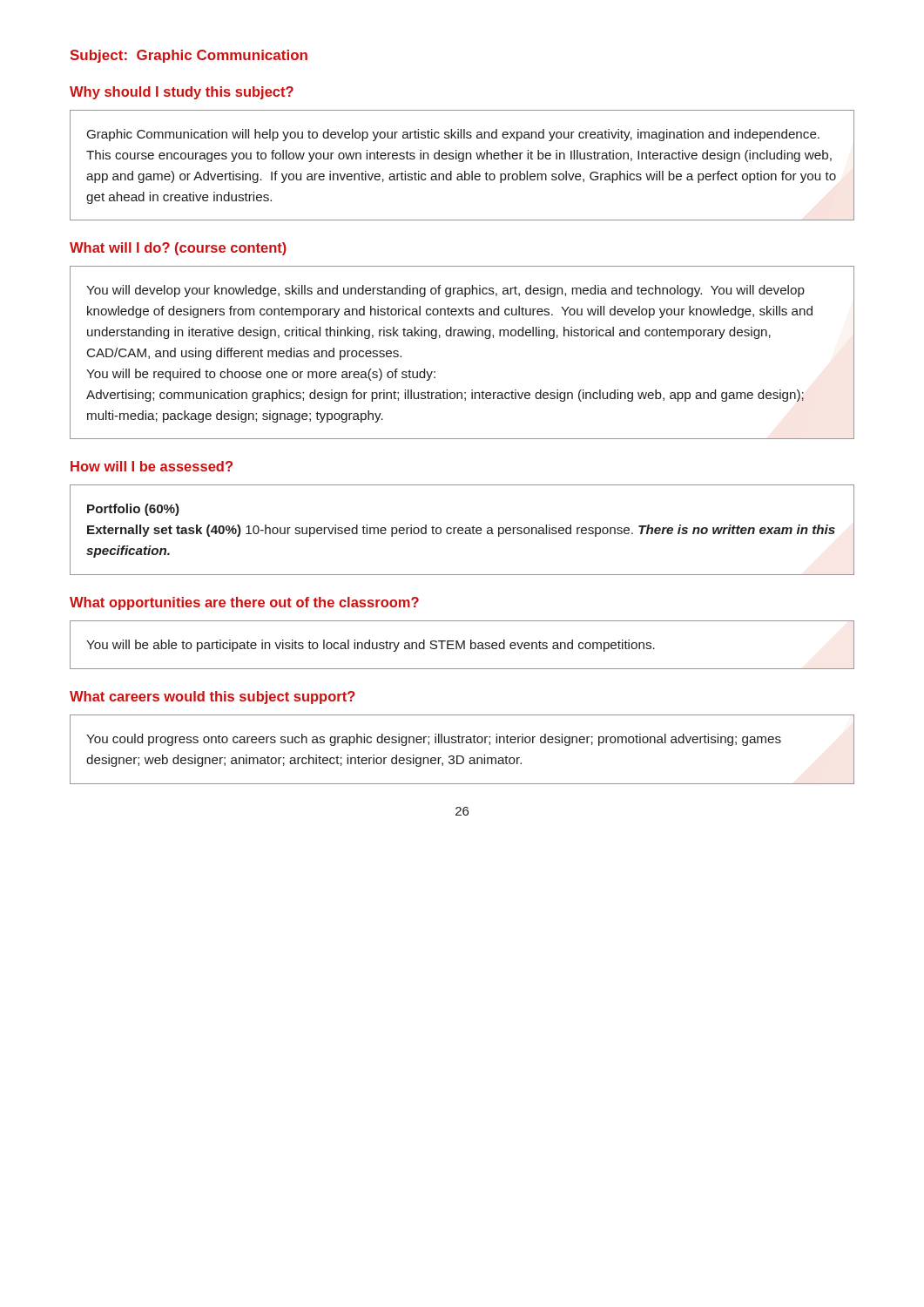Click on the text block containing "You will develop your knowledge,"
The height and width of the screenshot is (1307, 924).
470,352
